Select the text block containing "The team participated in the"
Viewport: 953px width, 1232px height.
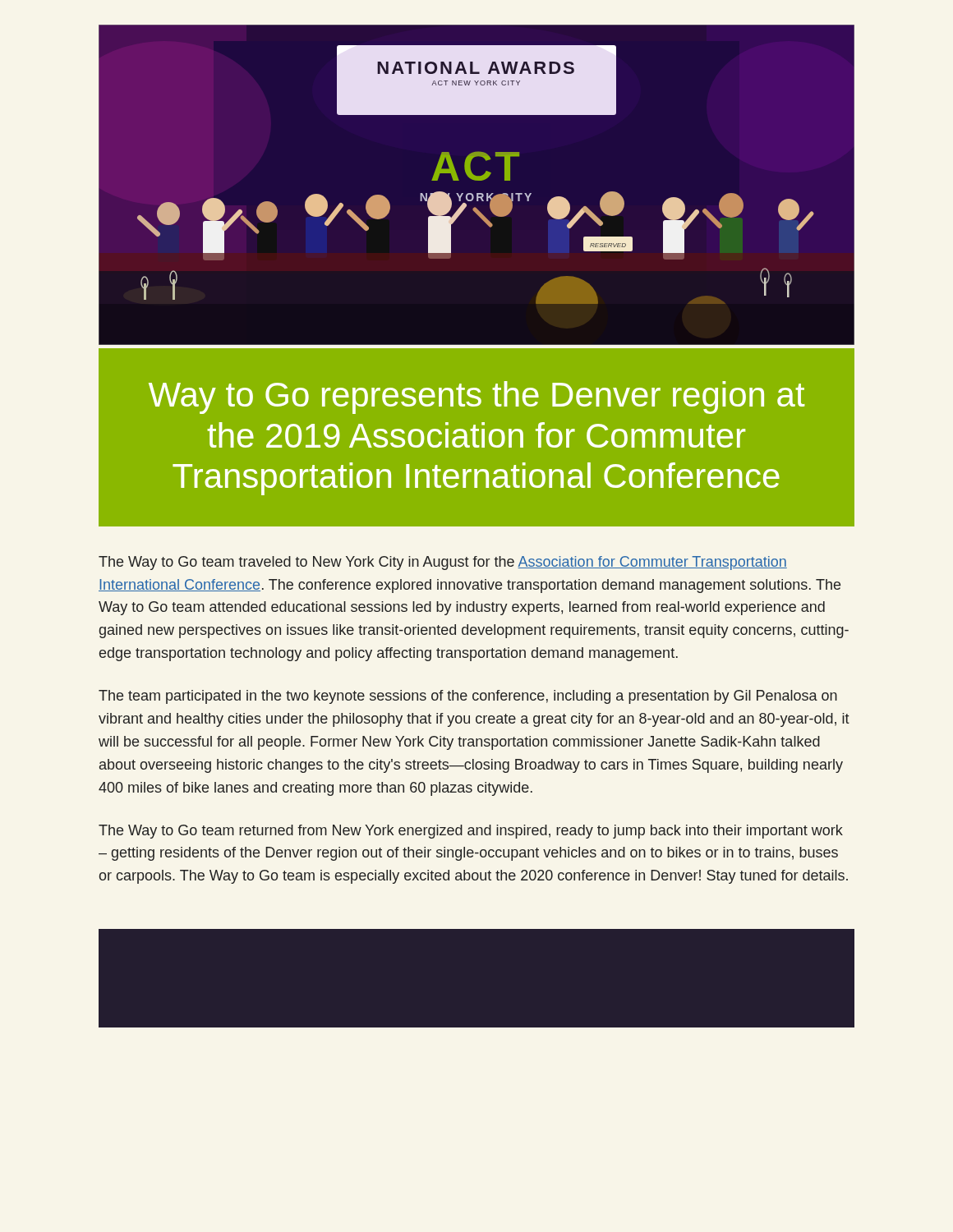[x=476, y=742]
